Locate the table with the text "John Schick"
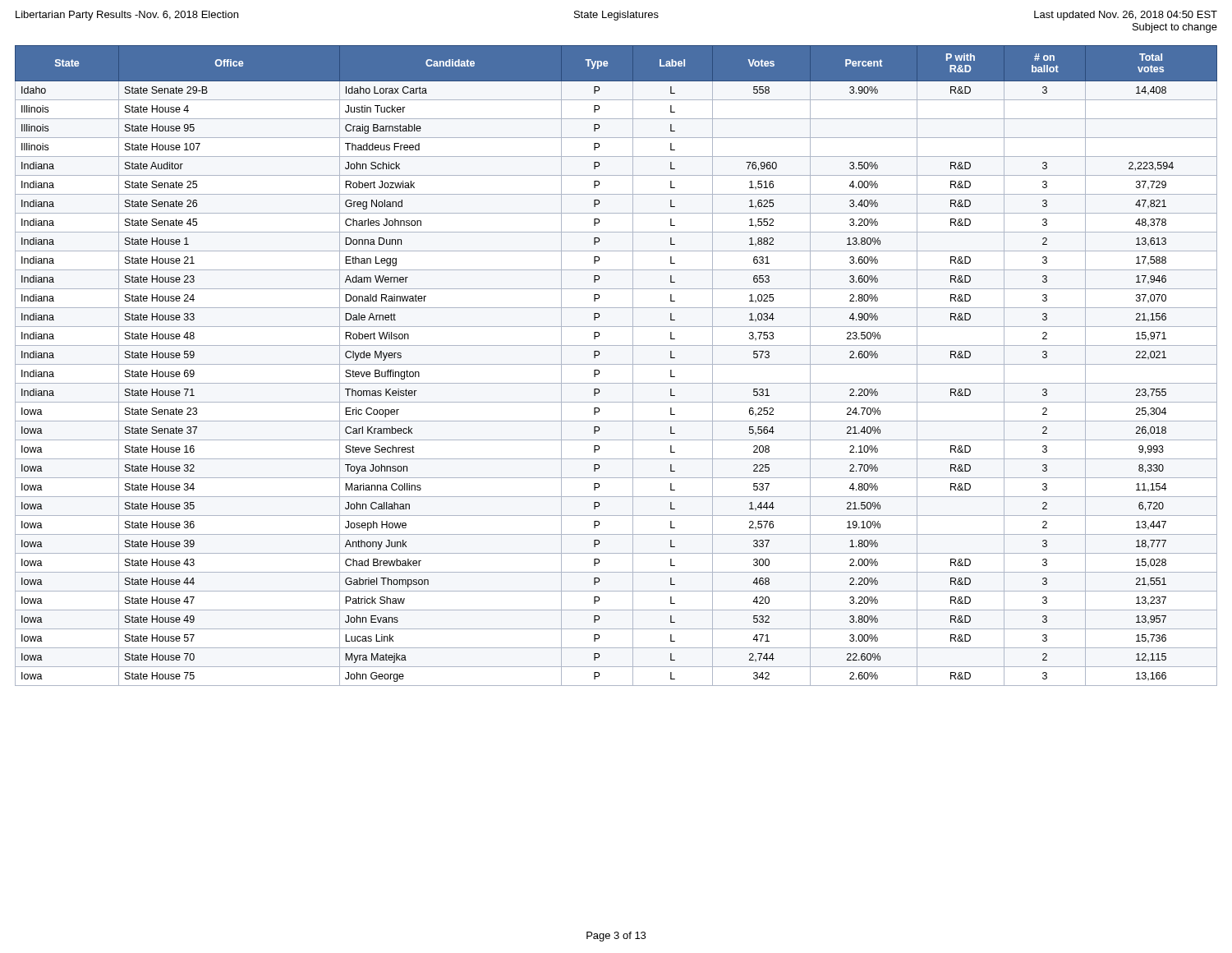This screenshot has width=1232, height=953. point(616,366)
